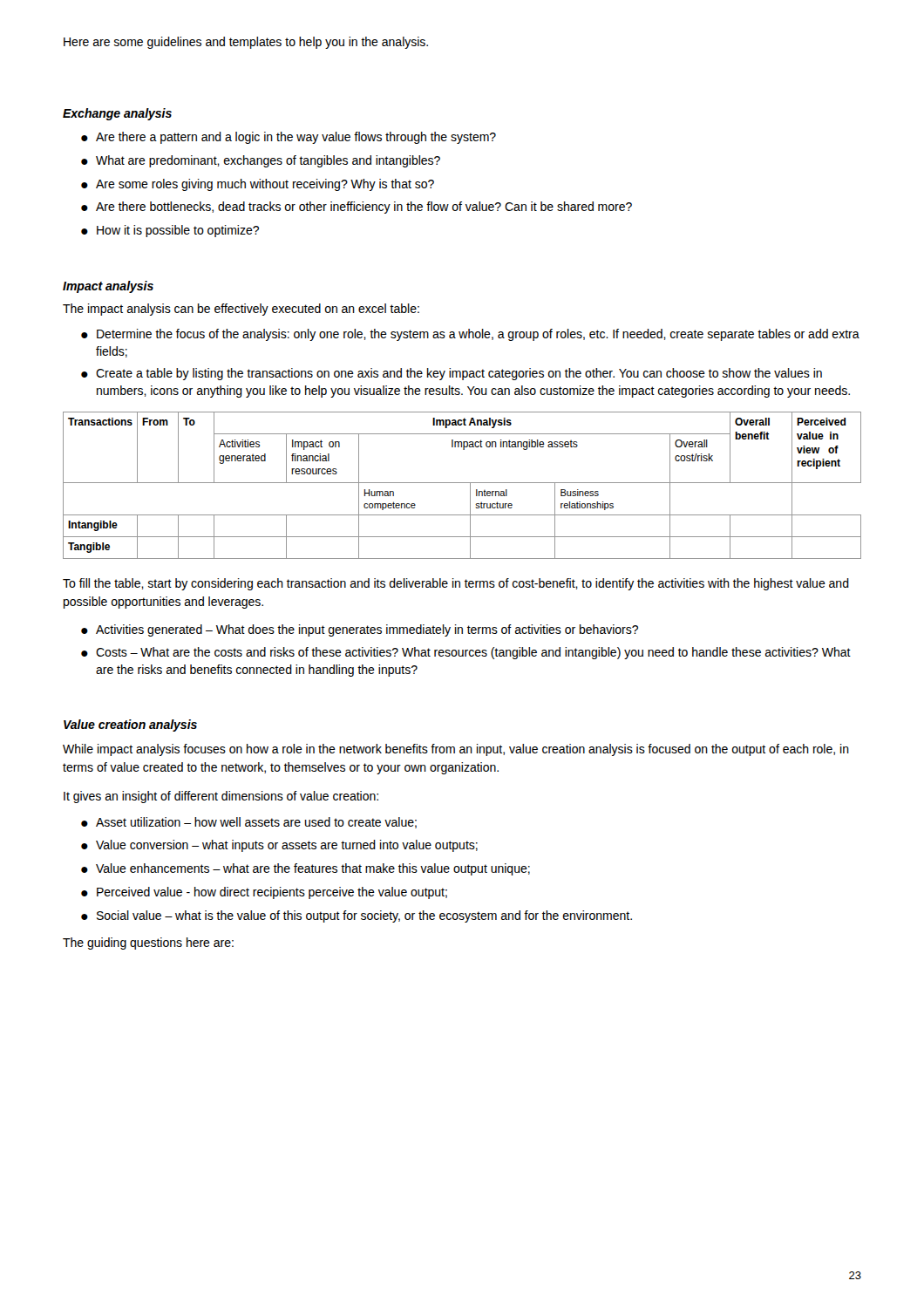Point to the text starting "● Create a table by listing the transactions"
The image size is (924, 1308).
pyautogui.click(x=471, y=383)
